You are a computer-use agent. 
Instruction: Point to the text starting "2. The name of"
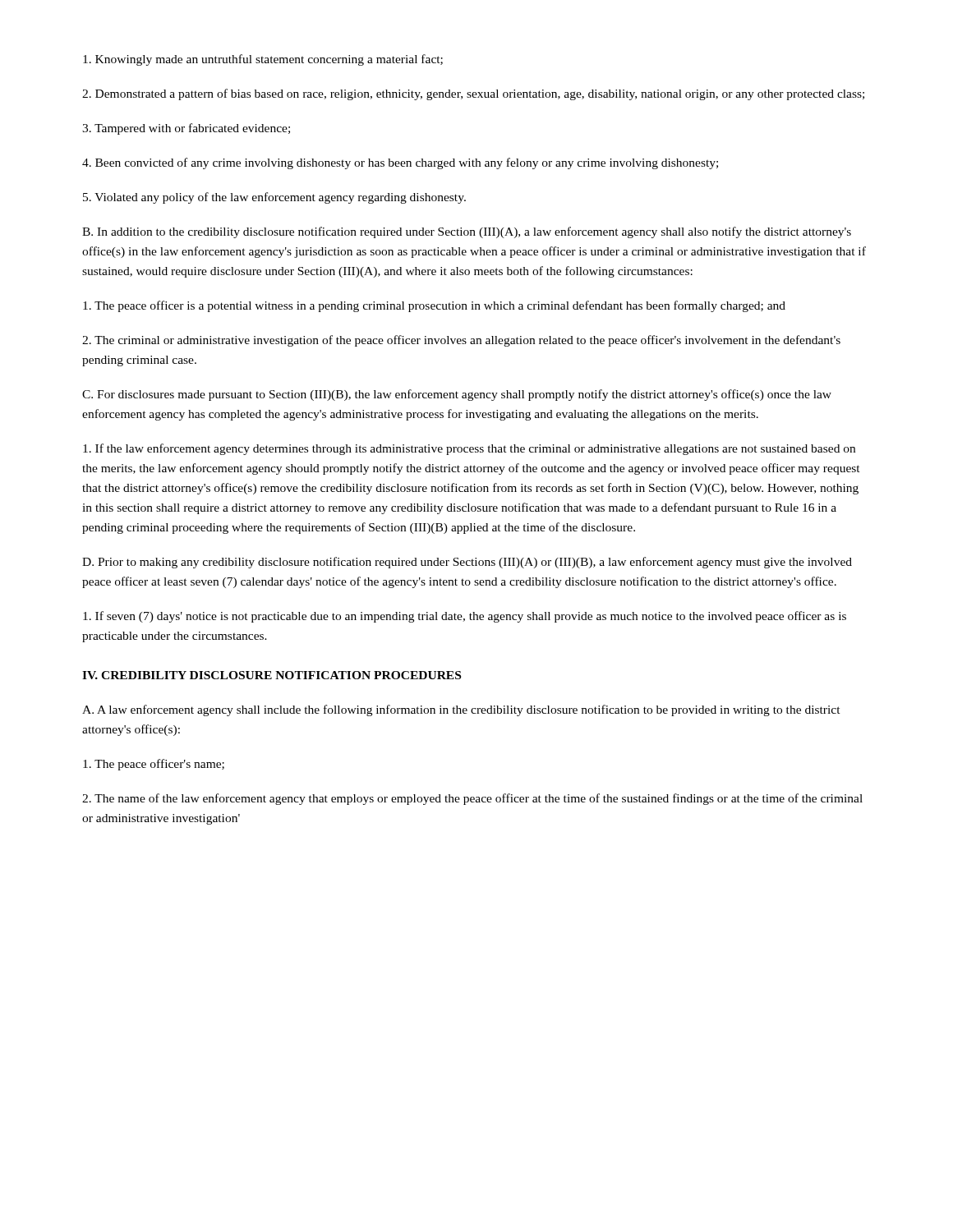(472, 808)
